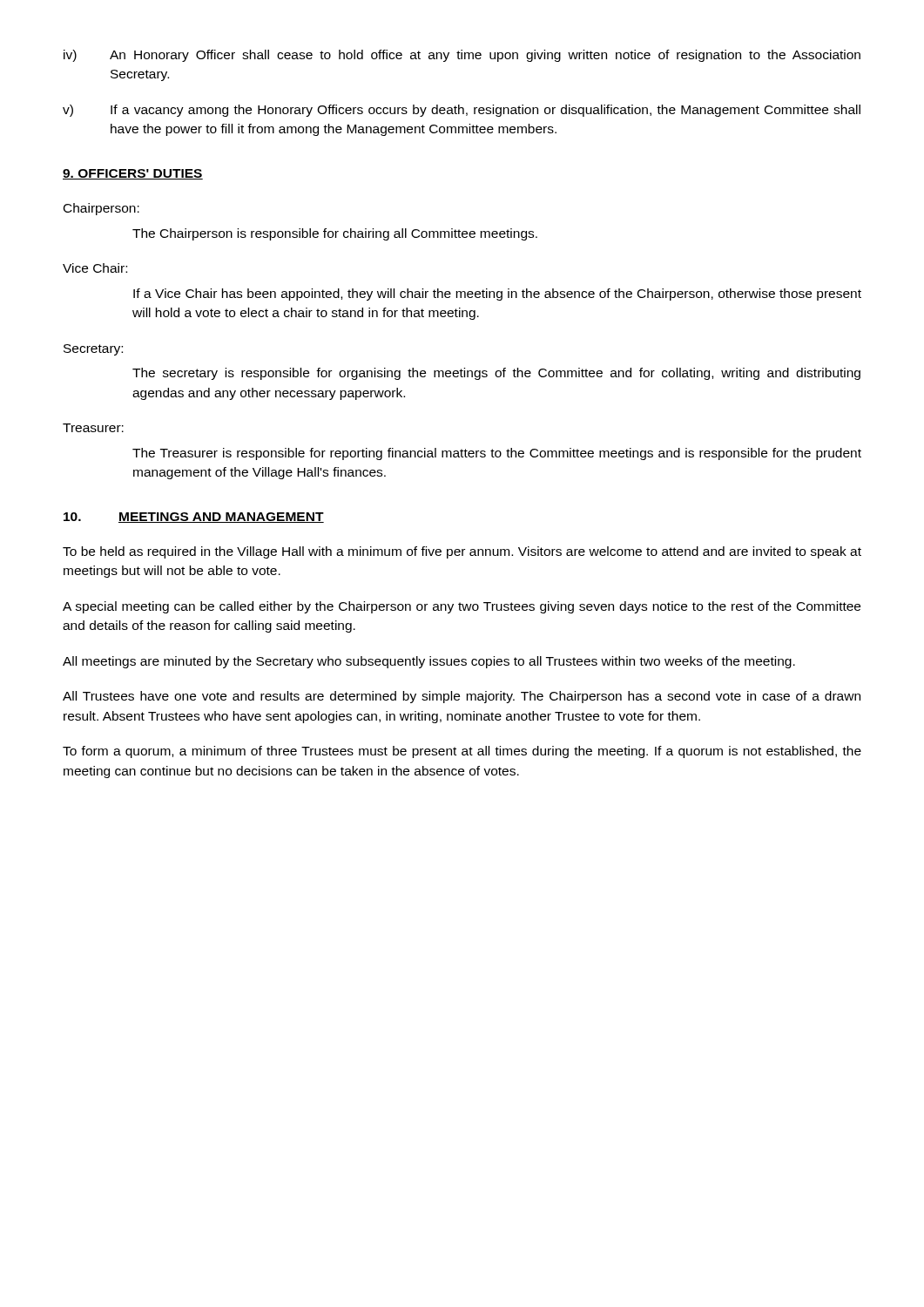This screenshot has width=924, height=1307.
Task: Locate the block of text that opens with "If a Vice"
Action: point(497,303)
